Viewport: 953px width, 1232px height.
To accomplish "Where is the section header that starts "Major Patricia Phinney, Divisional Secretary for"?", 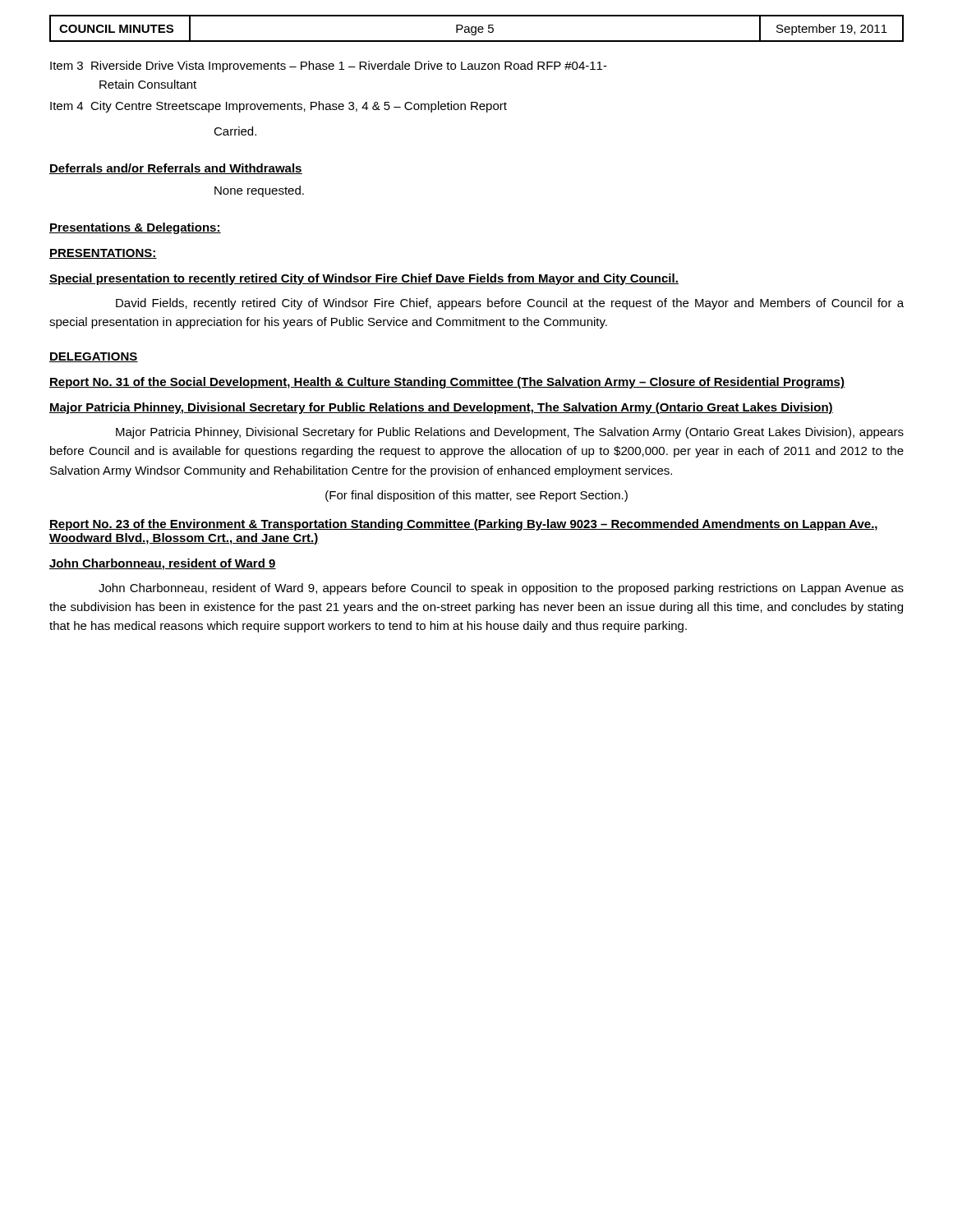I will [x=441, y=407].
